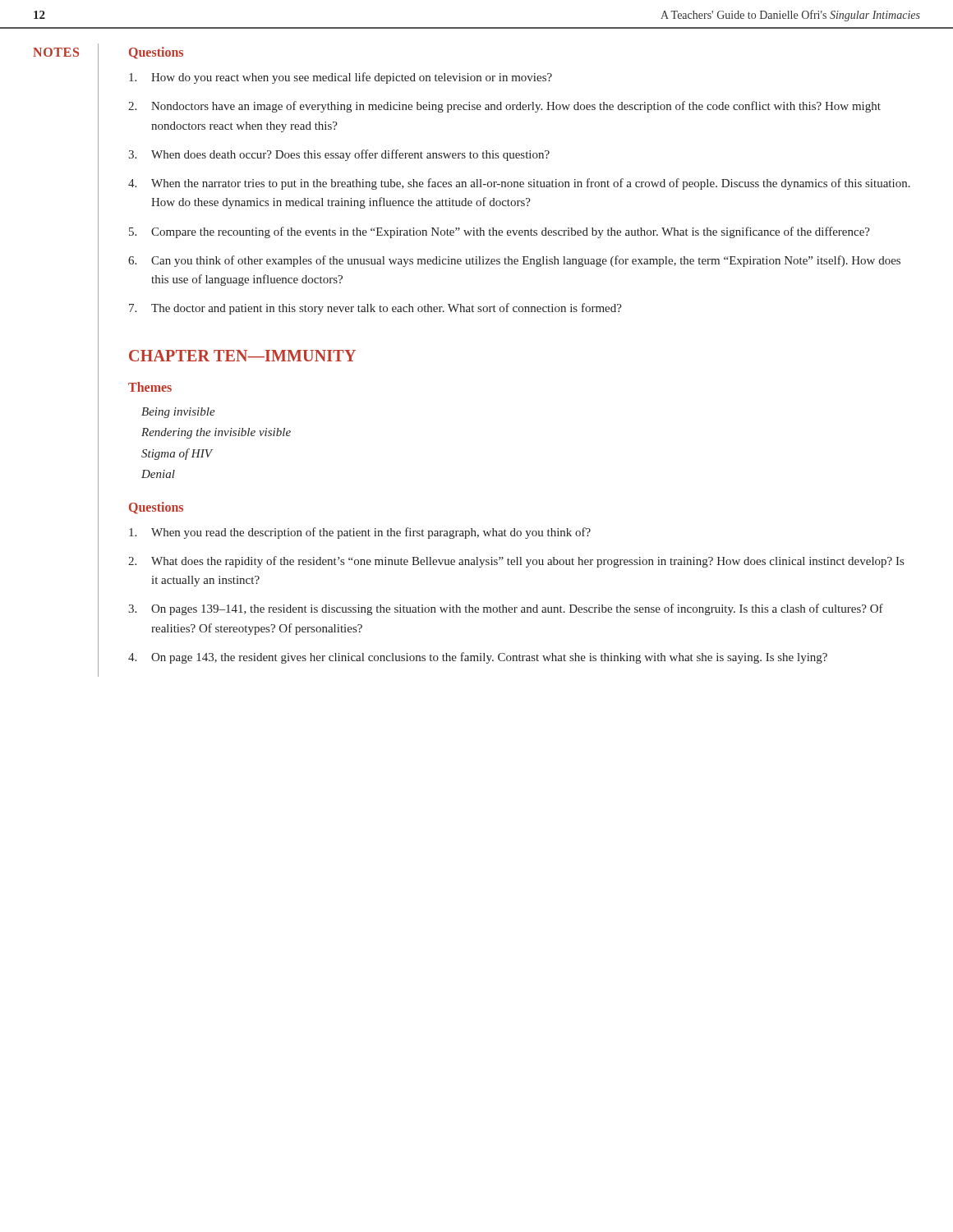Select the list item with the text "Being invisible"

178,411
